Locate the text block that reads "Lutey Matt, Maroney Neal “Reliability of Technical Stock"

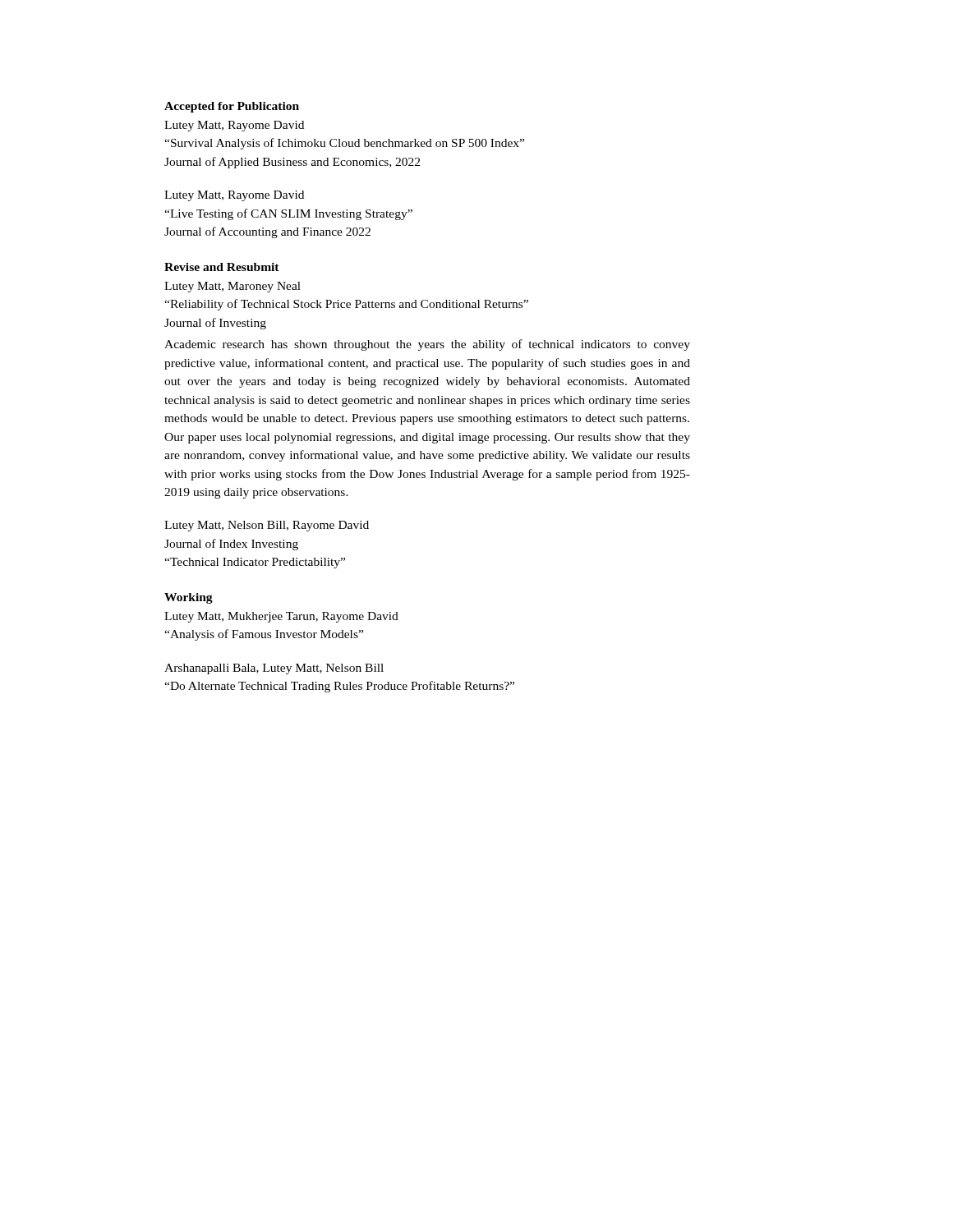pyautogui.click(x=347, y=304)
